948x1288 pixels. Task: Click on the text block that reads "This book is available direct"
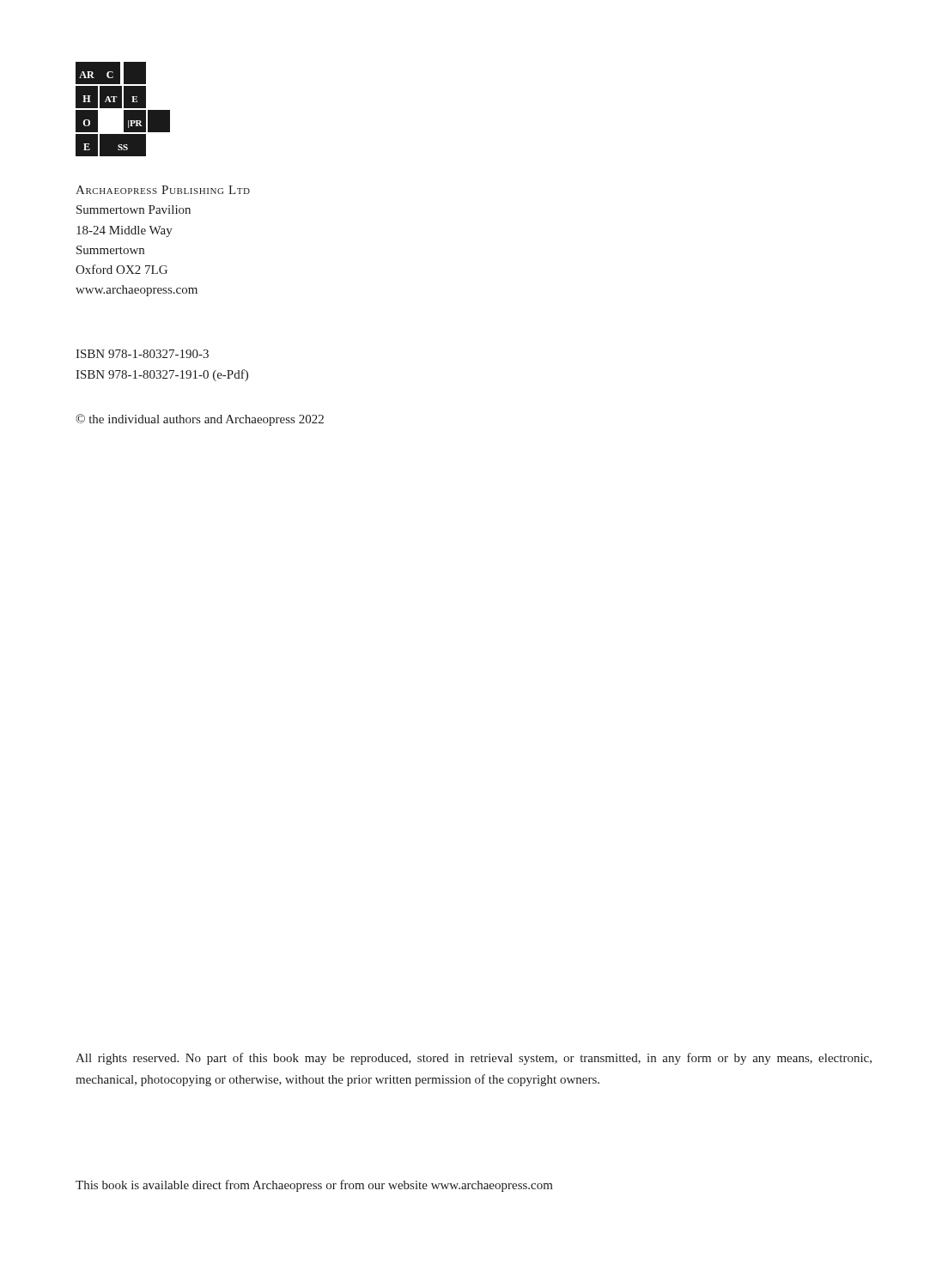tap(314, 1185)
